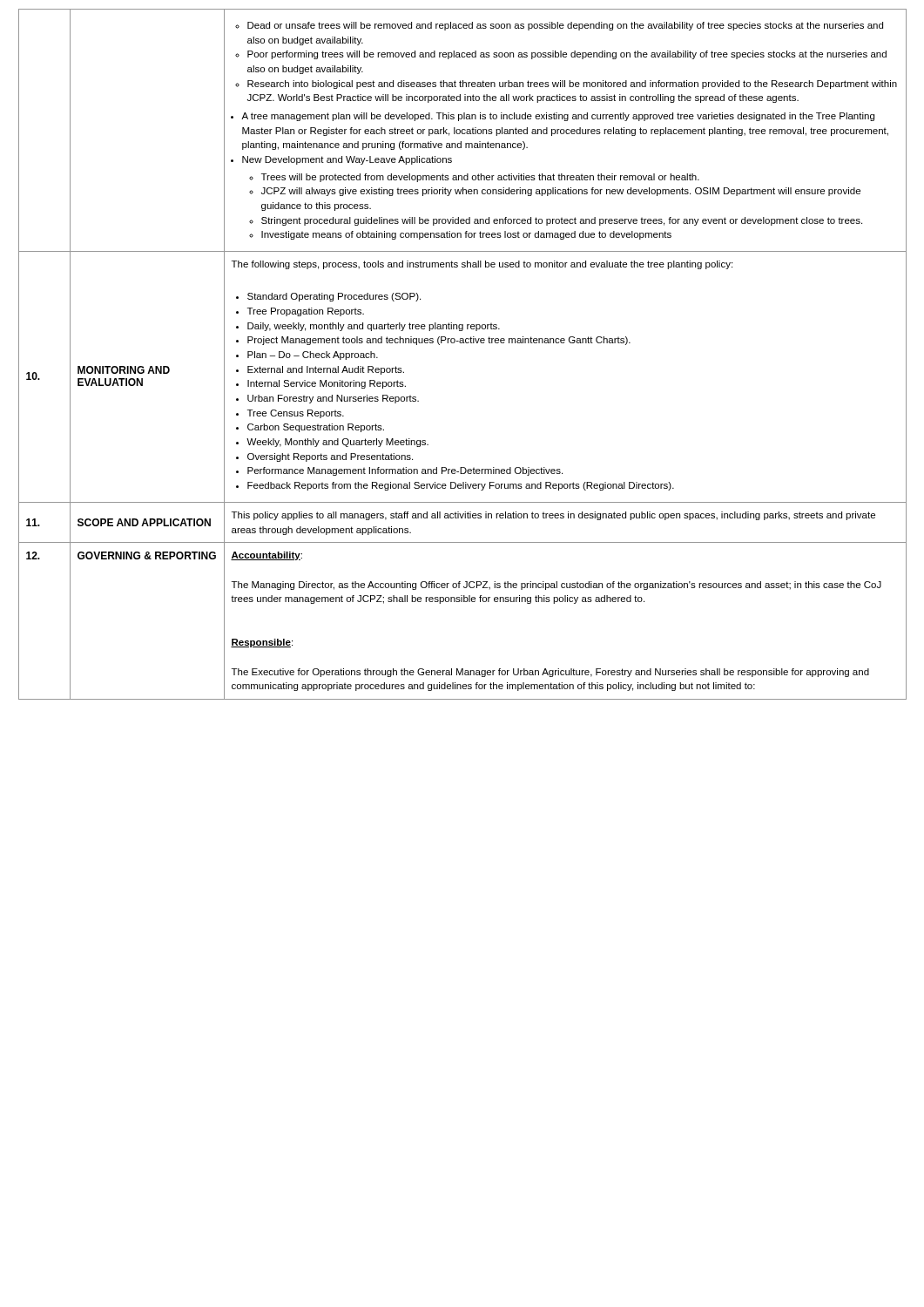Select the element starting "Investigate means of obtaining compensation for trees lost"
Screen dimensions: 1307x924
(580, 235)
